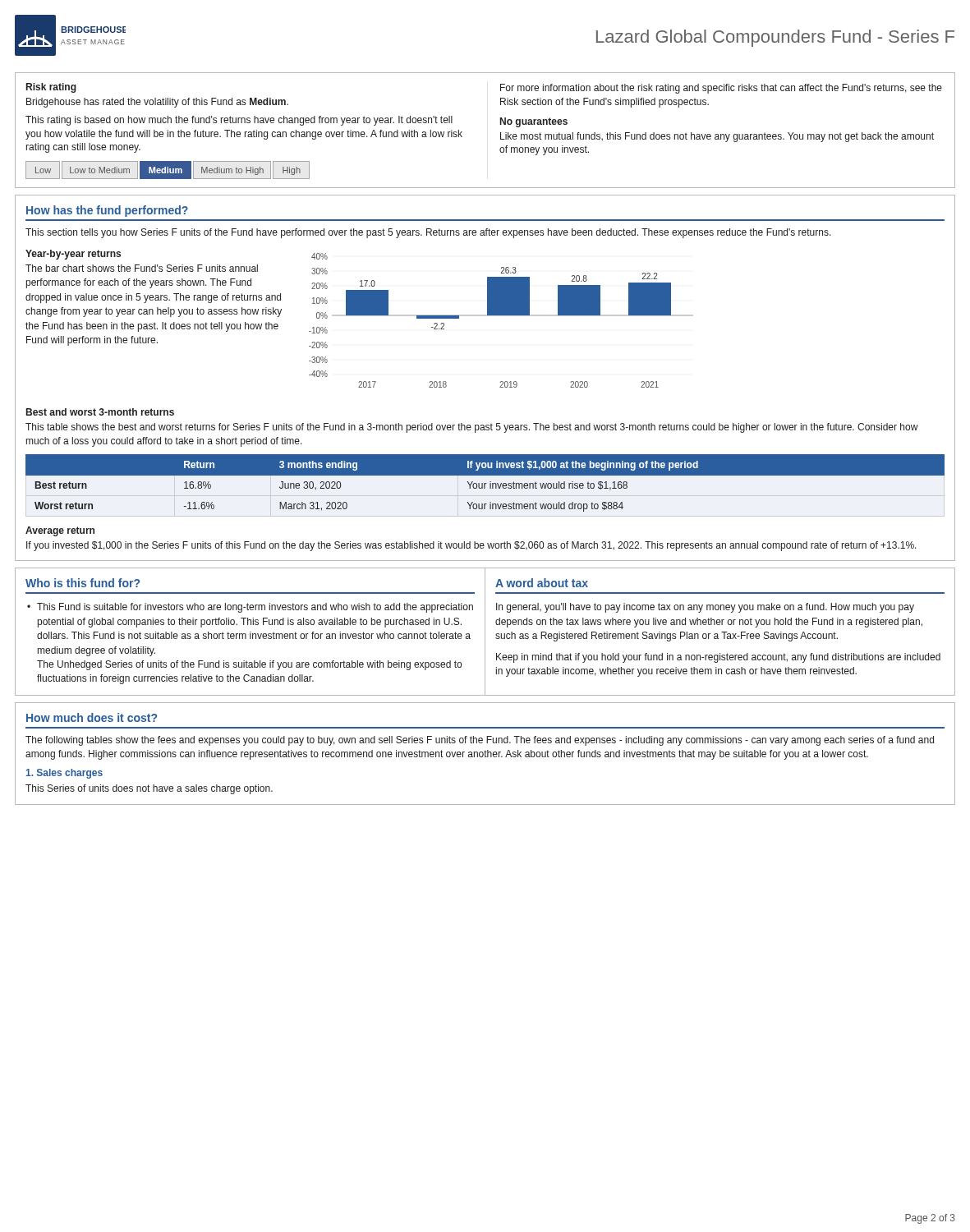The width and height of the screenshot is (970, 1232).
Task: Locate the text block that reads "The following tables show the fees and"
Action: pyautogui.click(x=480, y=747)
